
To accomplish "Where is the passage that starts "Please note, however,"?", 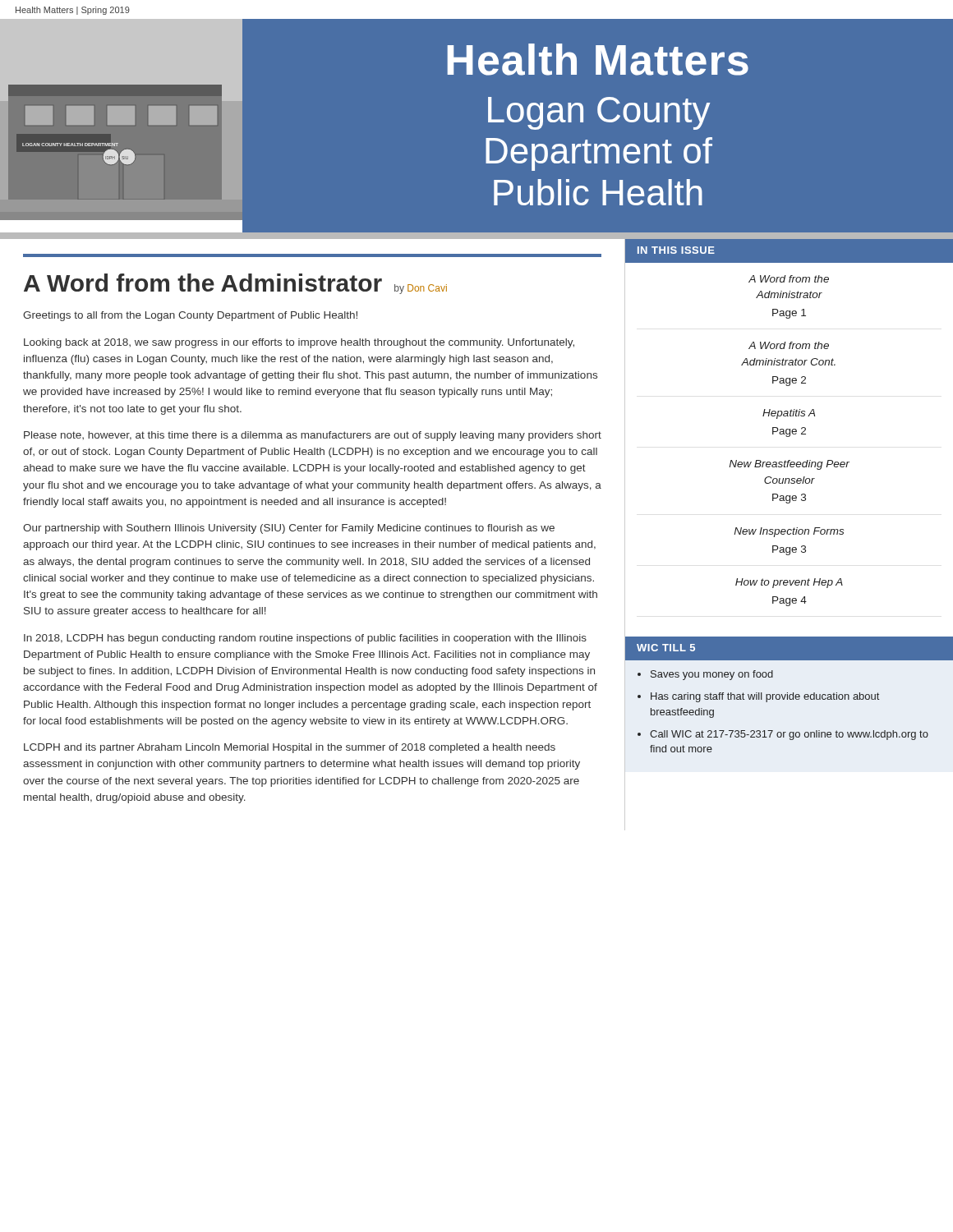I will coord(312,468).
